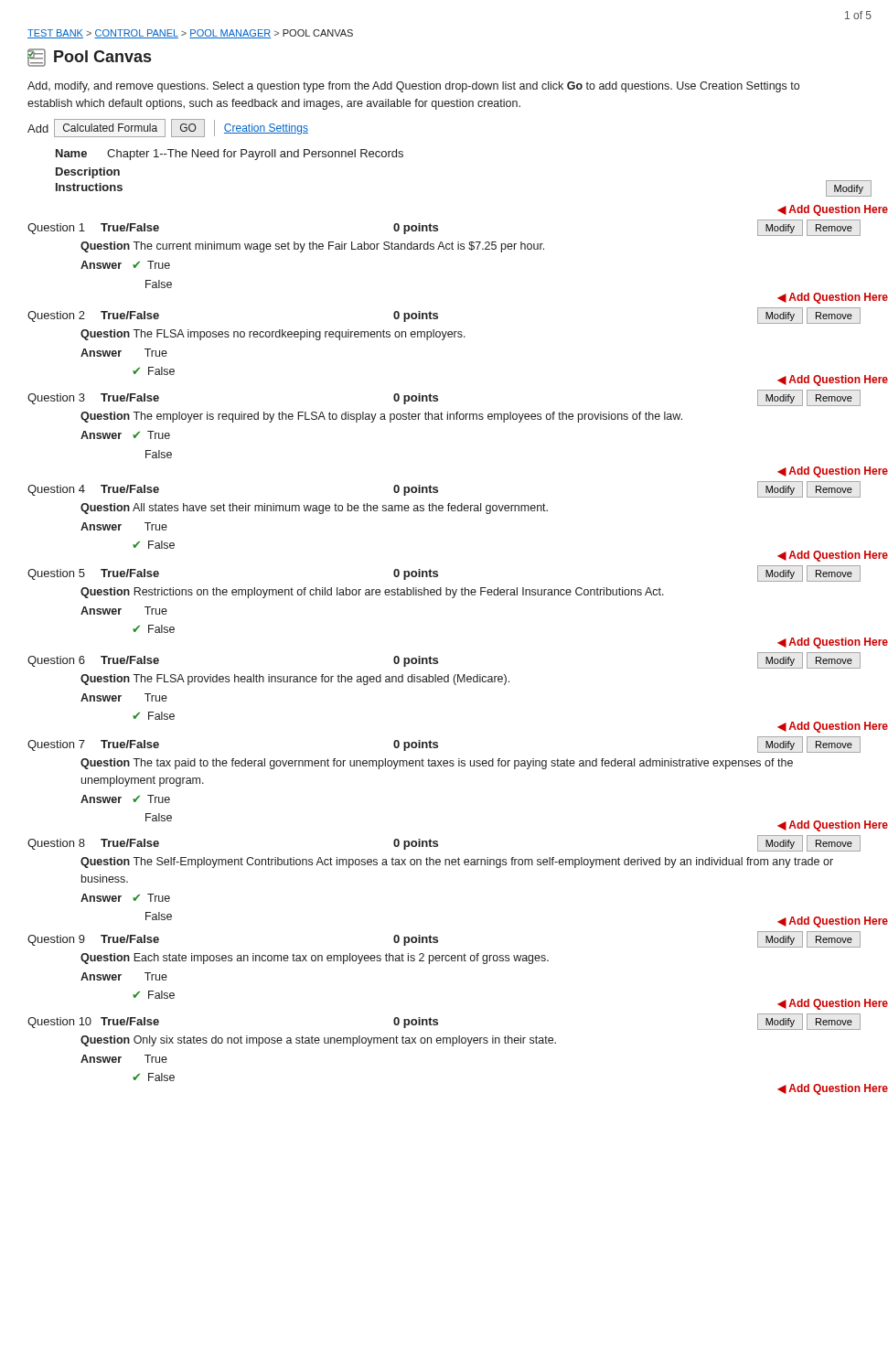The width and height of the screenshot is (888, 1372).
Task: Select the title
Action: (x=90, y=57)
